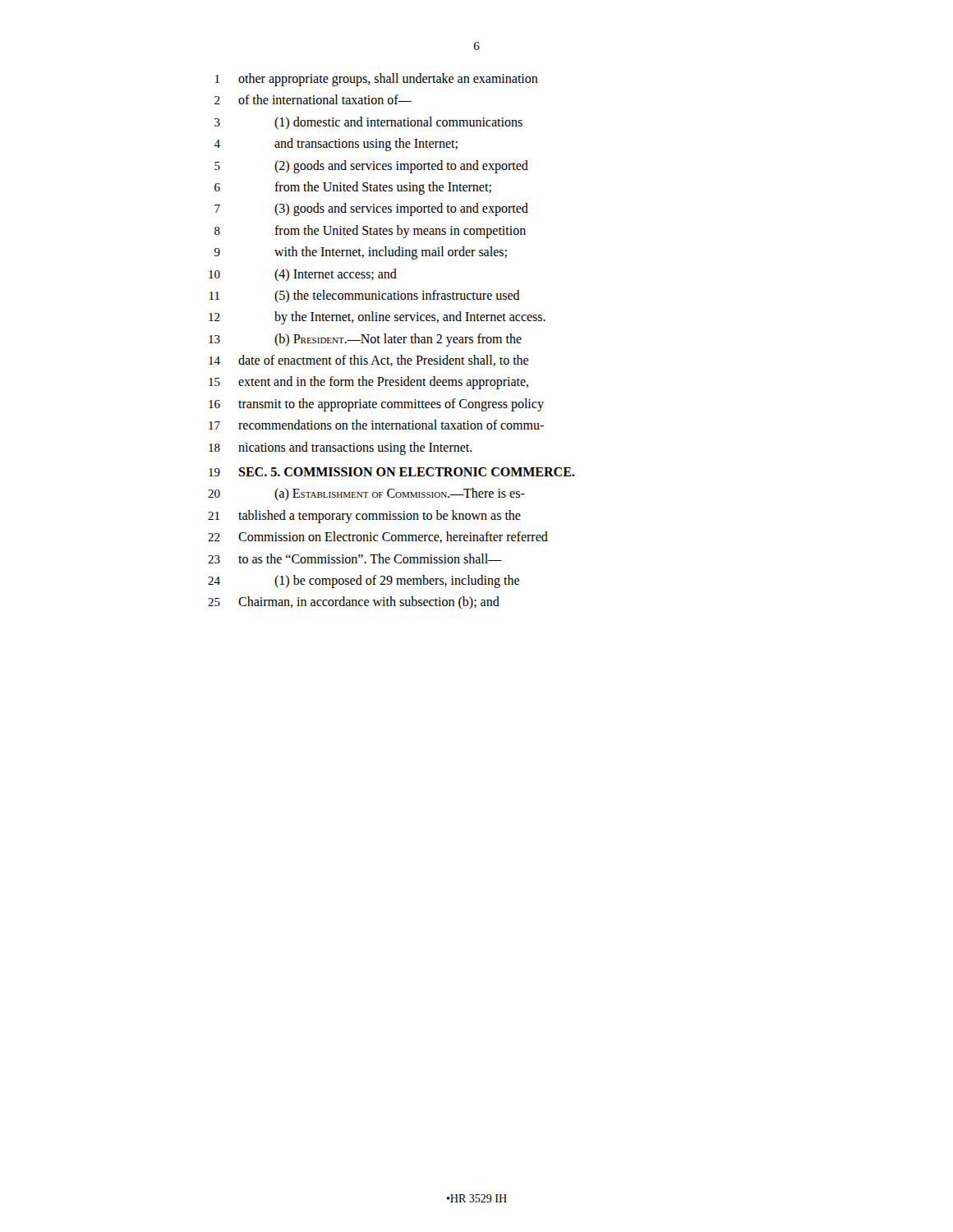Click the passage that begins "12 by the Internet, online services,"
The width and height of the screenshot is (953, 1232).
pyautogui.click(x=476, y=317)
